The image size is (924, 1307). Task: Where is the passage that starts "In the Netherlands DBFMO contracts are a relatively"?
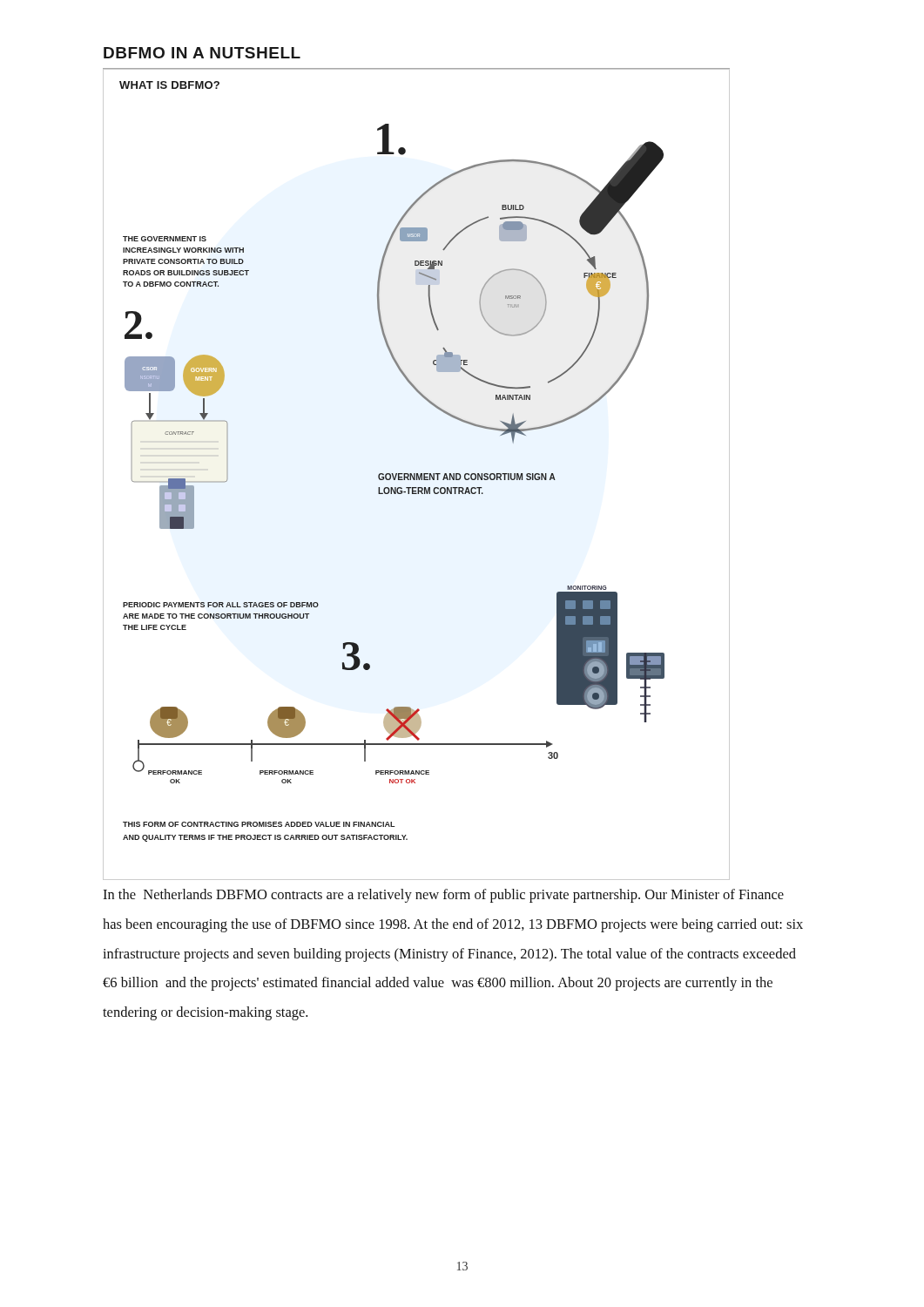pyautogui.click(x=453, y=953)
